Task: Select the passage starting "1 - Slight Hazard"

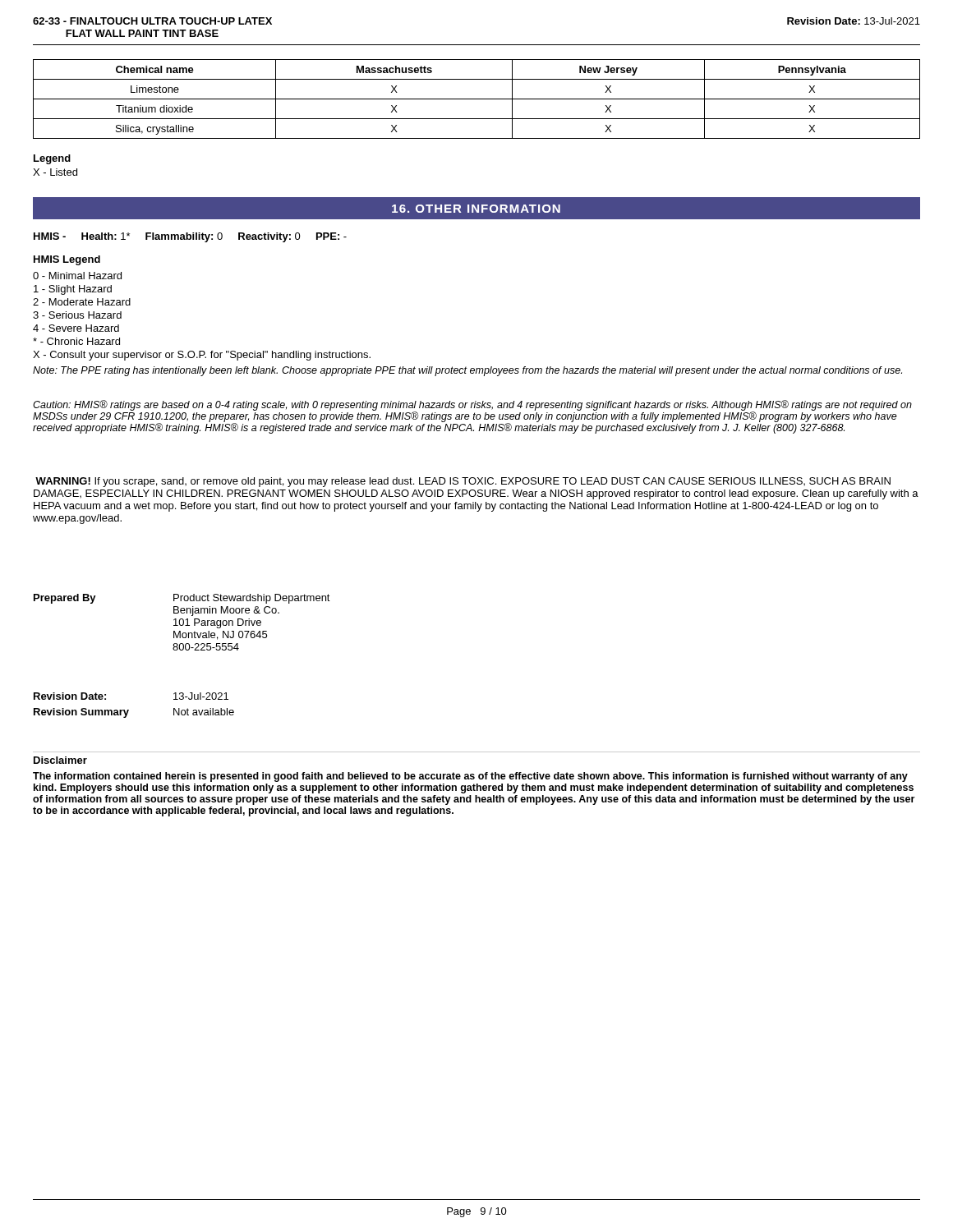Action: click(73, 289)
